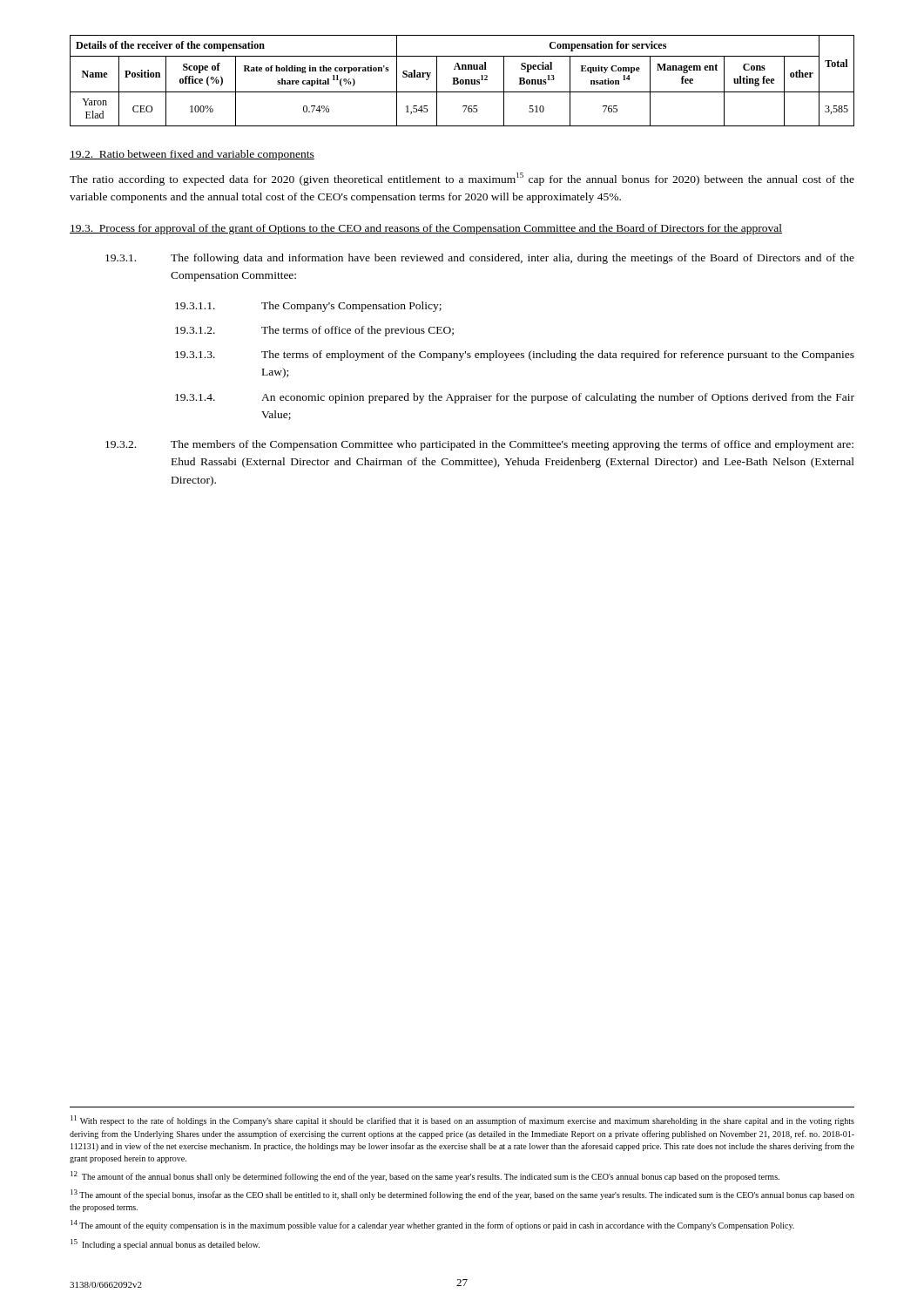Click on the footnote that says "12 The amount of the annual bonus"
The image size is (924, 1307).
(x=425, y=1175)
